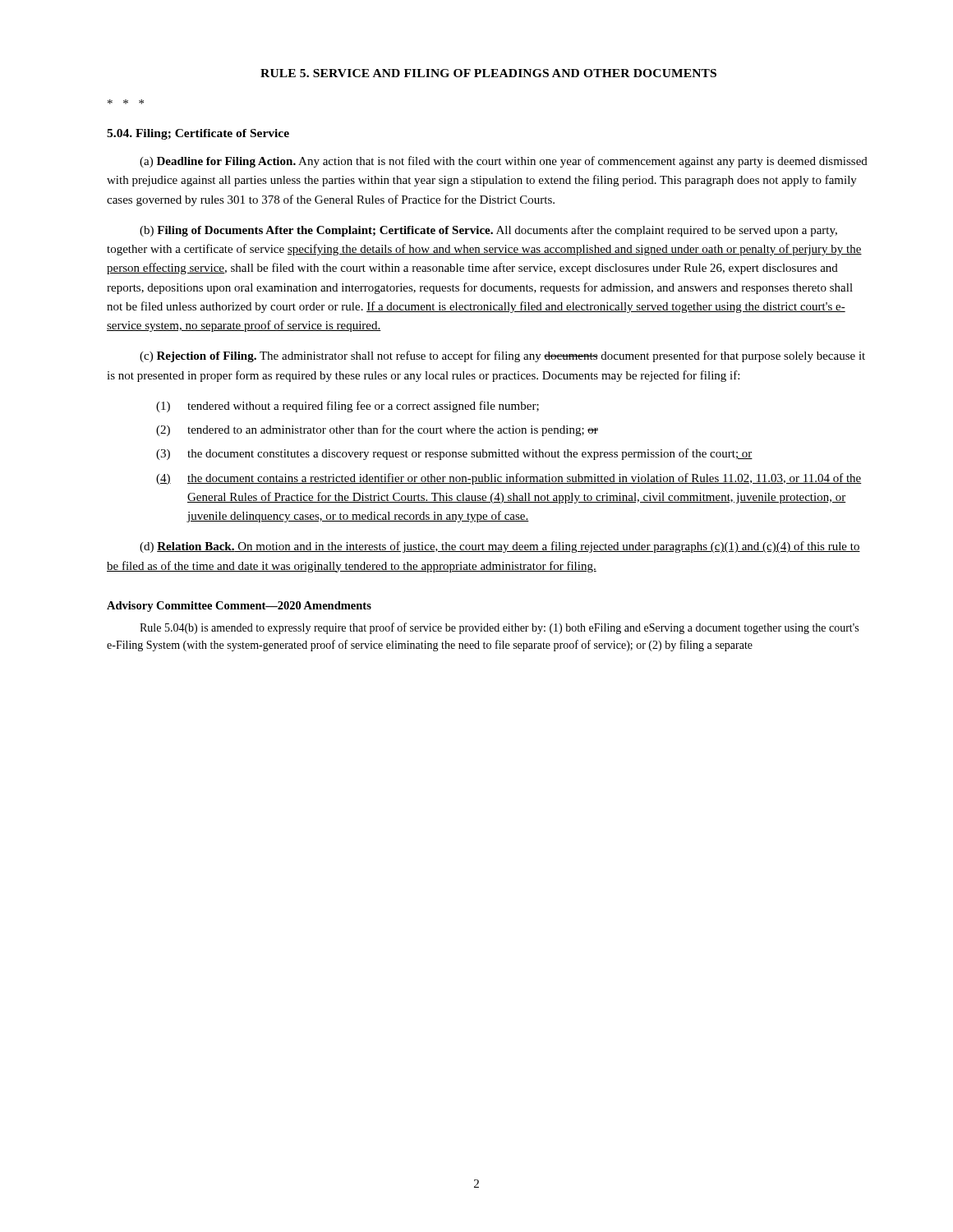Click on the text block containing "(b) Filing of Documents"
This screenshot has width=953, height=1232.
(x=484, y=278)
